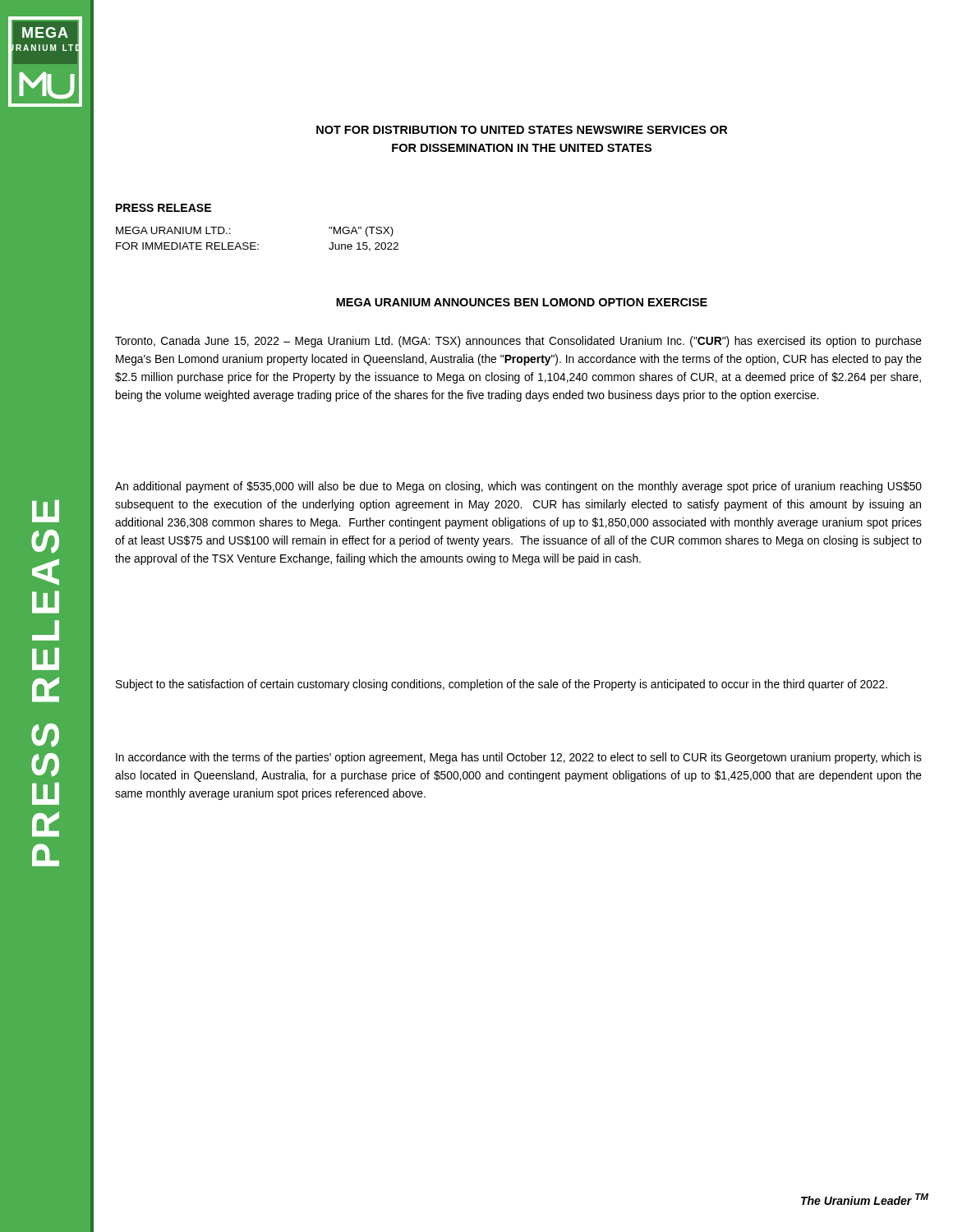
Task: Locate the block of text that opens with "Subject to the satisfaction of certain"
Action: click(x=502, y=685)
